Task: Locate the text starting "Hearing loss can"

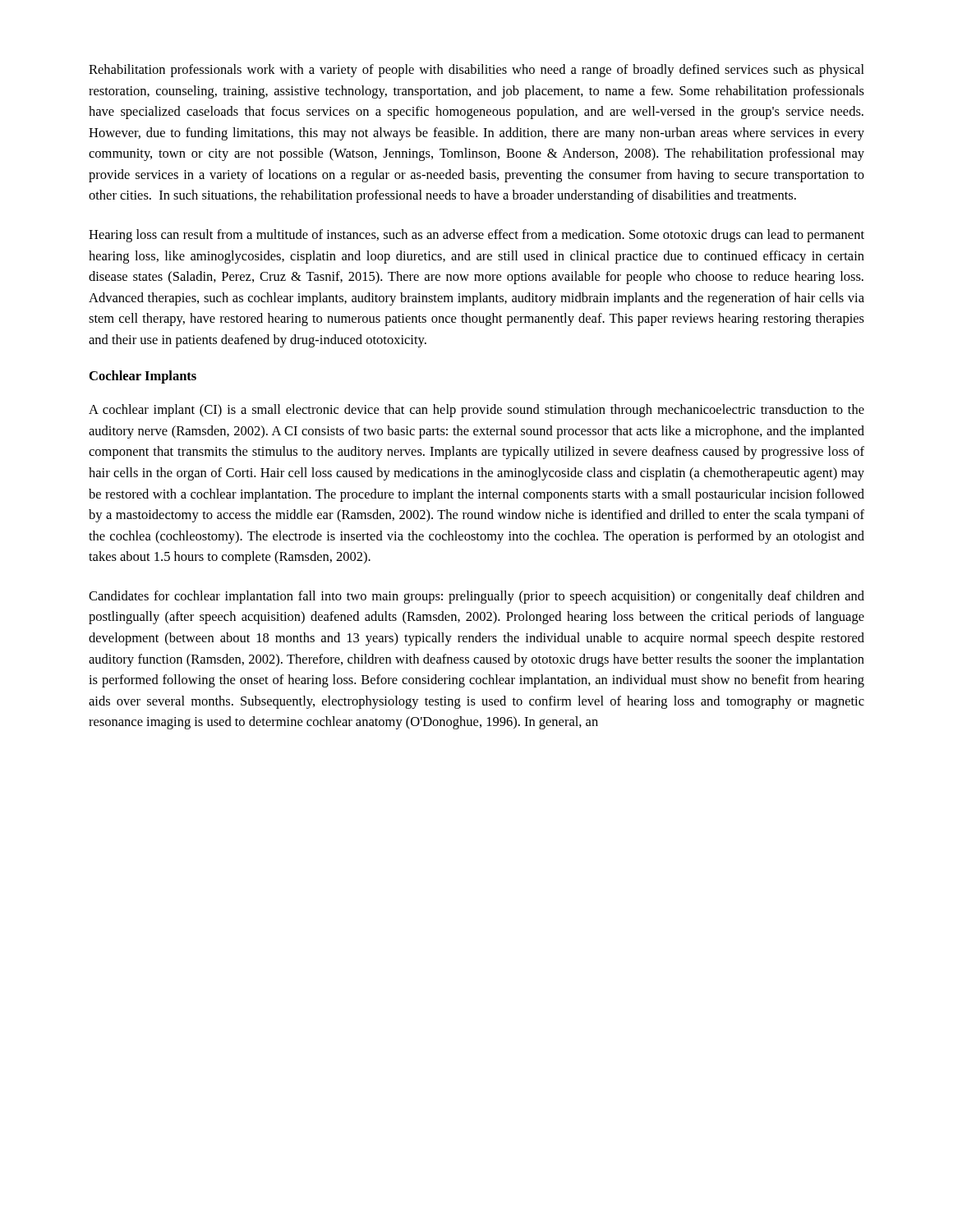Action: tap(476, 287)
